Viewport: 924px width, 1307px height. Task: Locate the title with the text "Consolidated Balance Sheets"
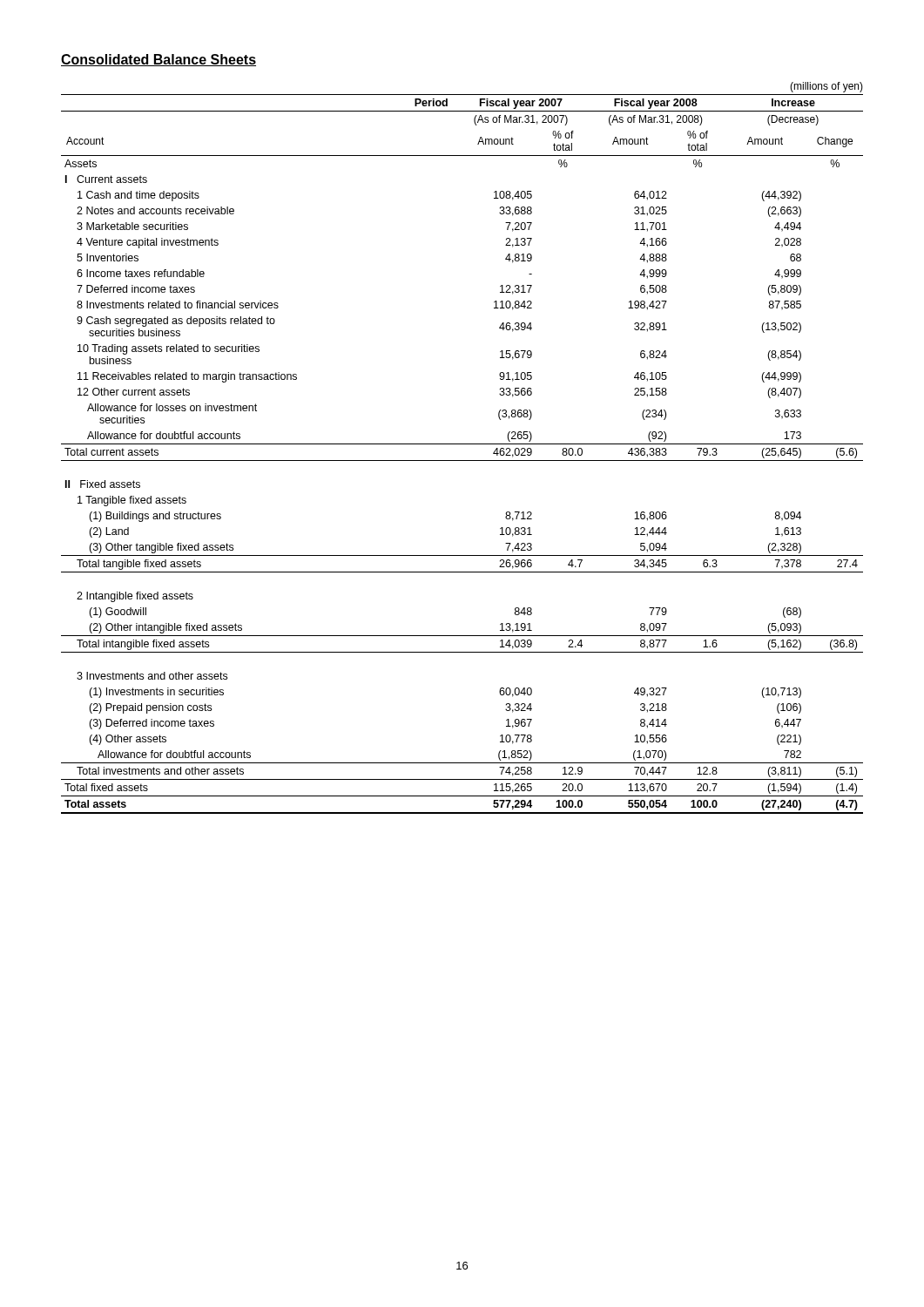click(x=159, y=60)
